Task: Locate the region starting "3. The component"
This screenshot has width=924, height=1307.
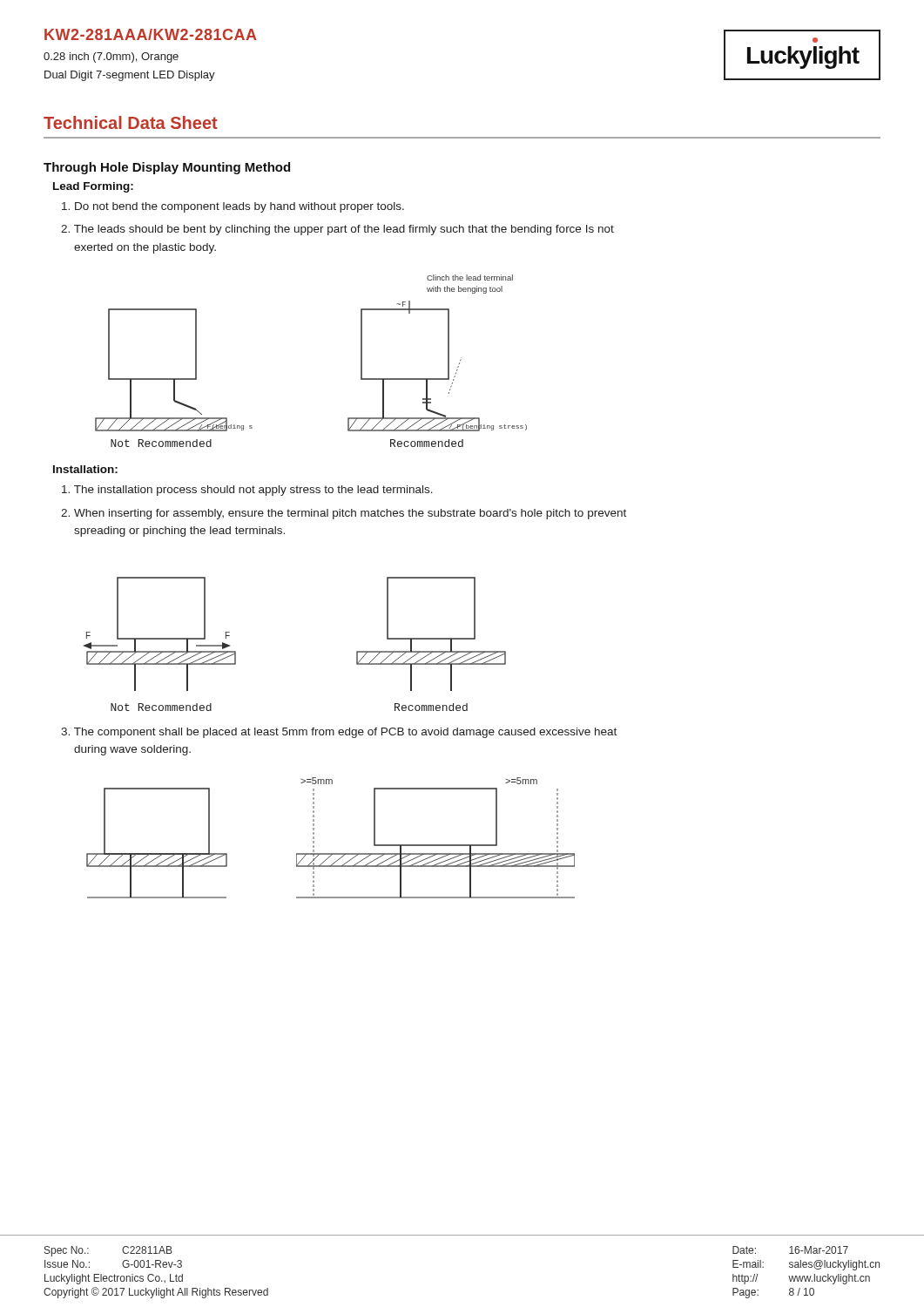Action: click(339, 740)
